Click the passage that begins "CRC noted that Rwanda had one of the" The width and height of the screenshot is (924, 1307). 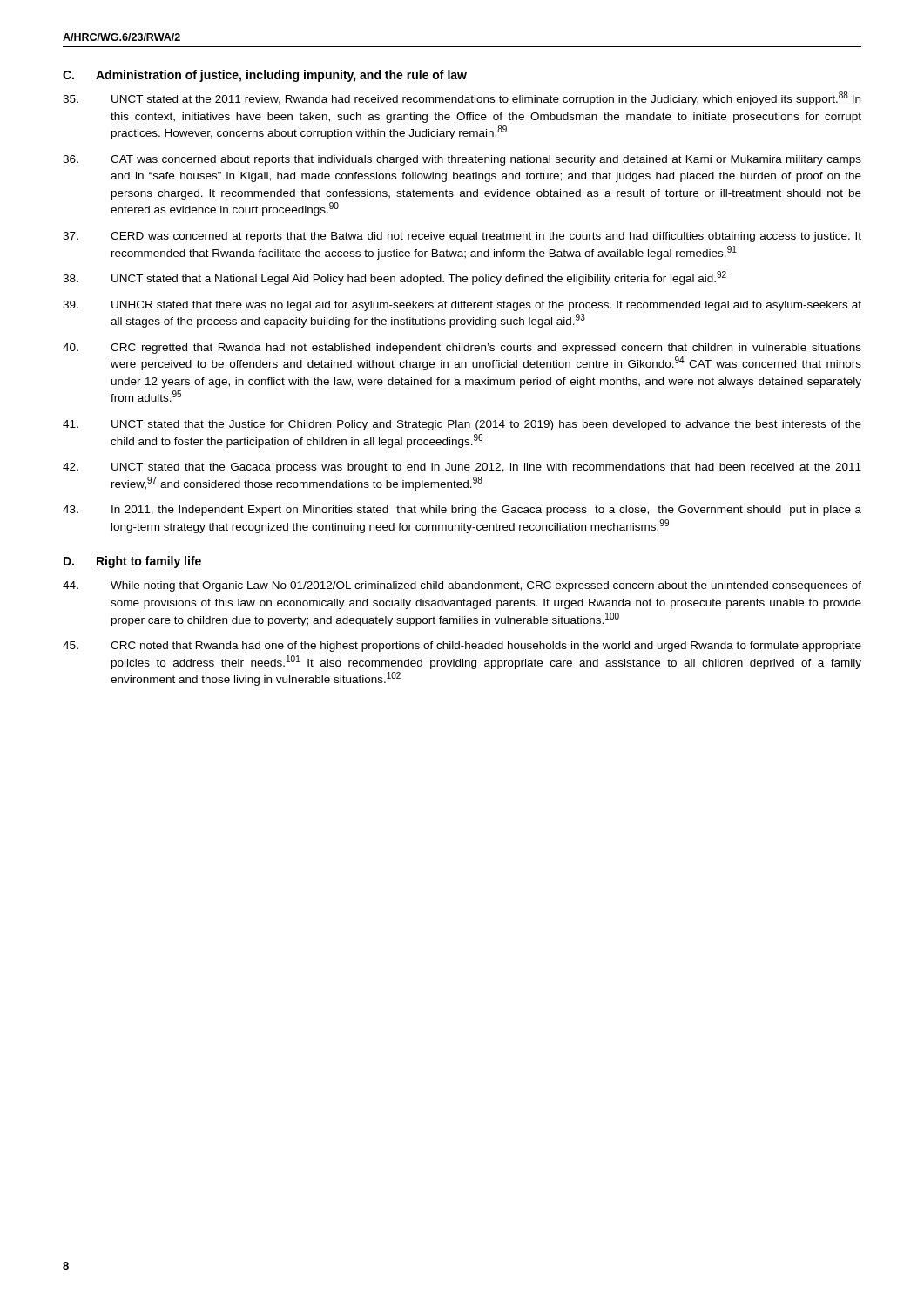click(462, 663)
